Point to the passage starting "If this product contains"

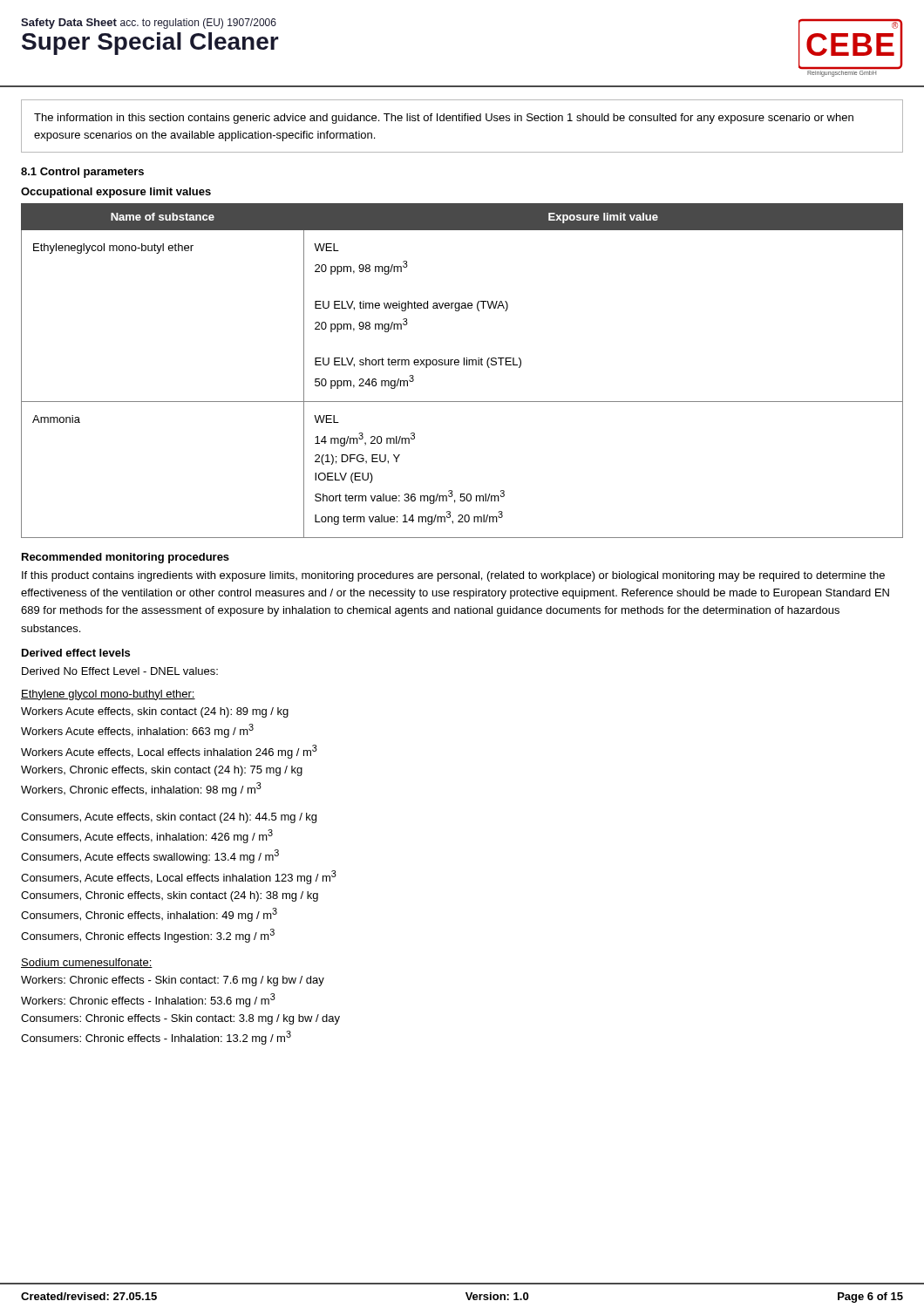coord(455,602)
